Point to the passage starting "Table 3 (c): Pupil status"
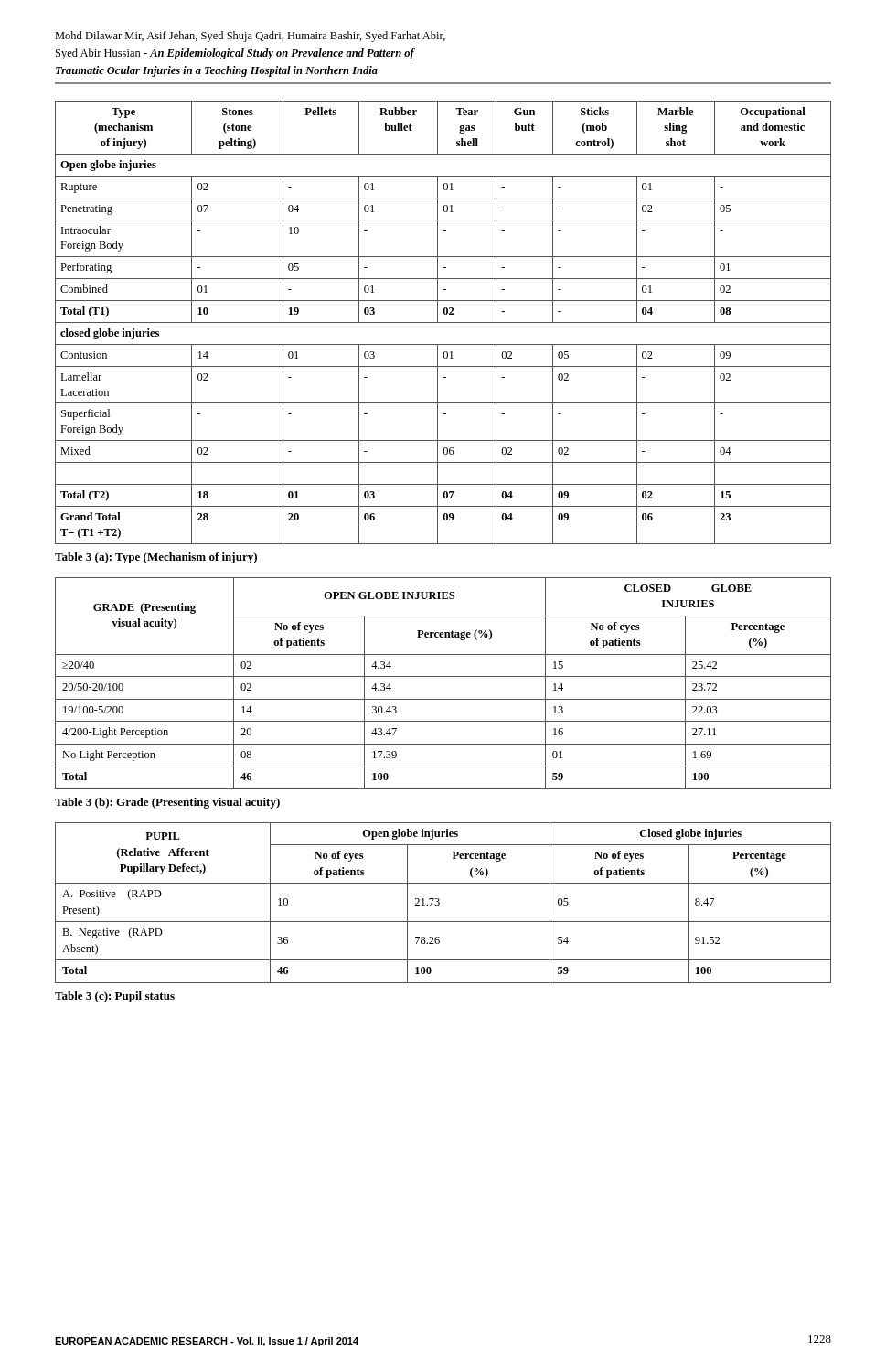This screenshot has height=1372, width=886. (x=115, y=995)
